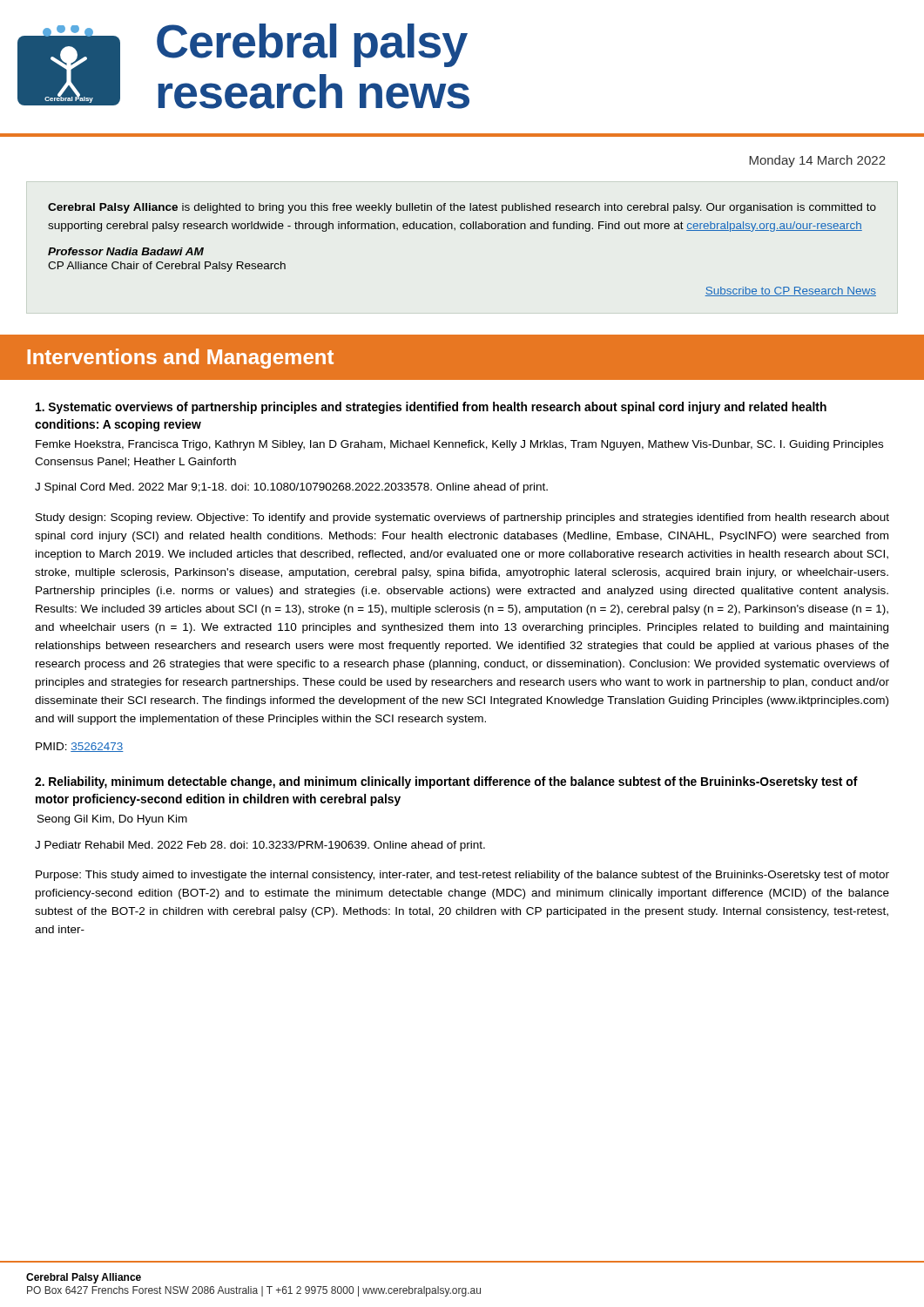924x1307 pixels.
Task: Find the text block with the text "Study design: Scoping review. Objective: To identify"
Action: 462,618
